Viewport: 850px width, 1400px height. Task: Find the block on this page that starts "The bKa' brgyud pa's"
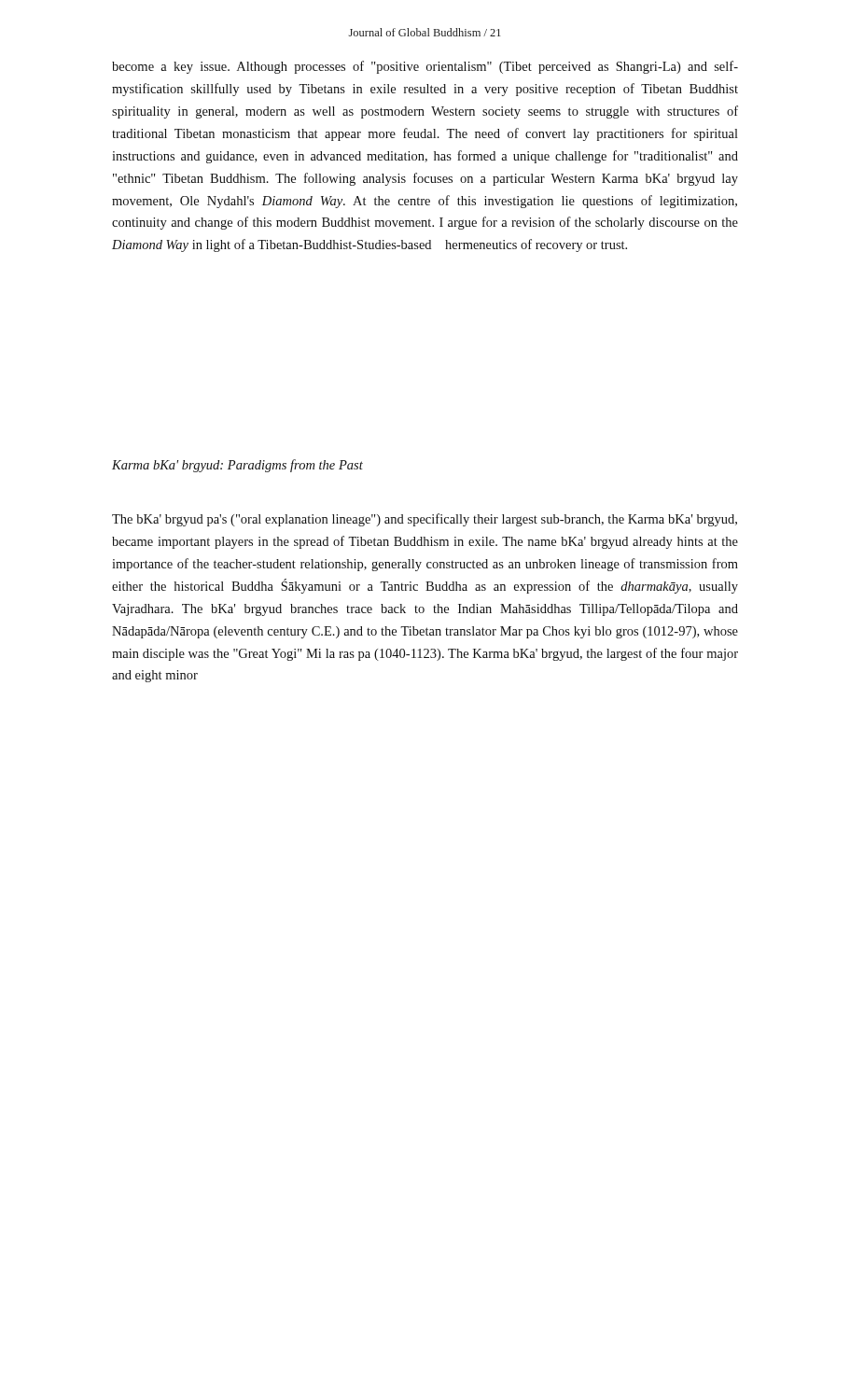coord(425,597)
